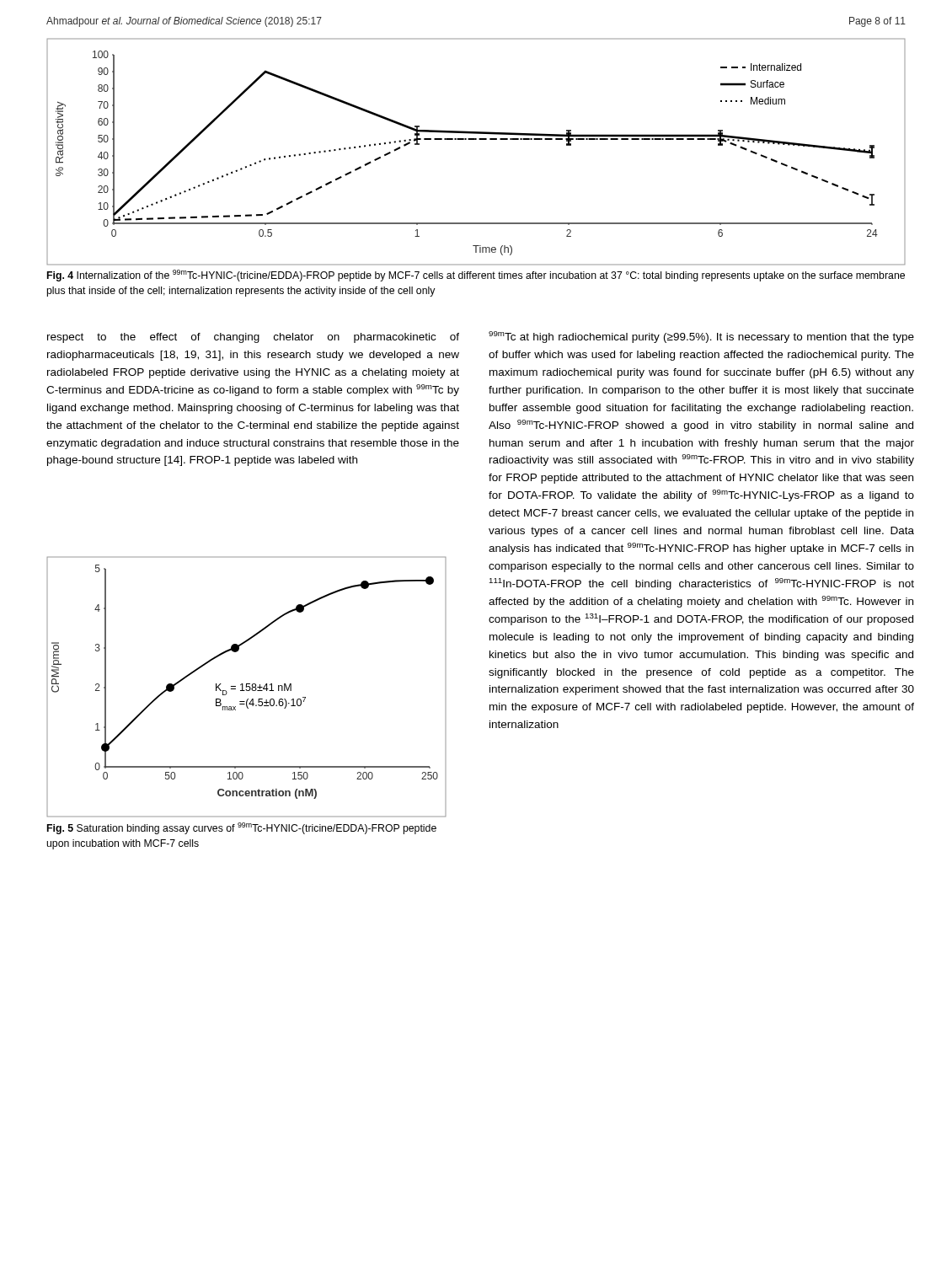
Task: Locate the line chart
Action: click(476, 152)
